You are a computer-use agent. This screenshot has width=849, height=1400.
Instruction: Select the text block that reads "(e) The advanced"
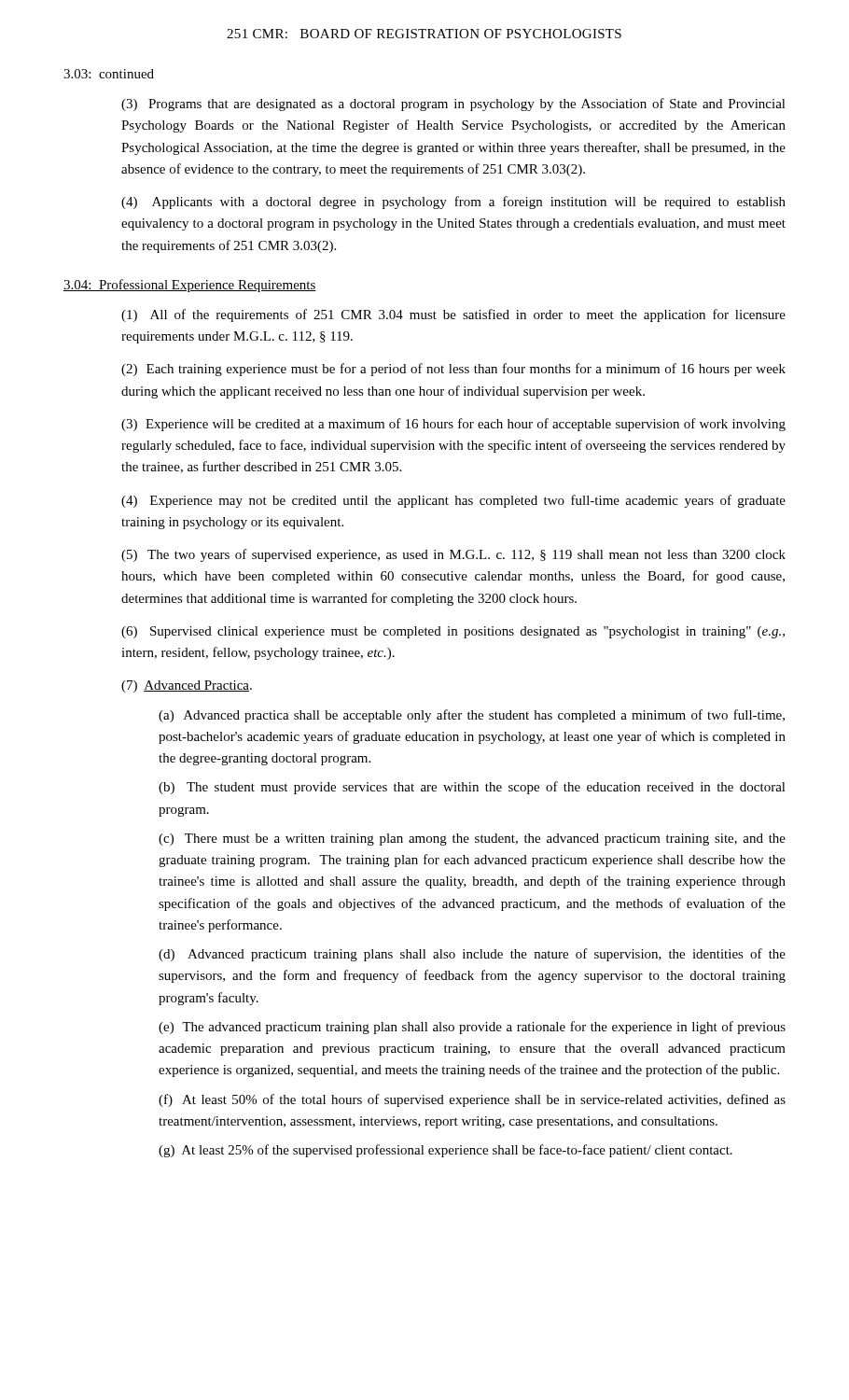point(472,1048)
